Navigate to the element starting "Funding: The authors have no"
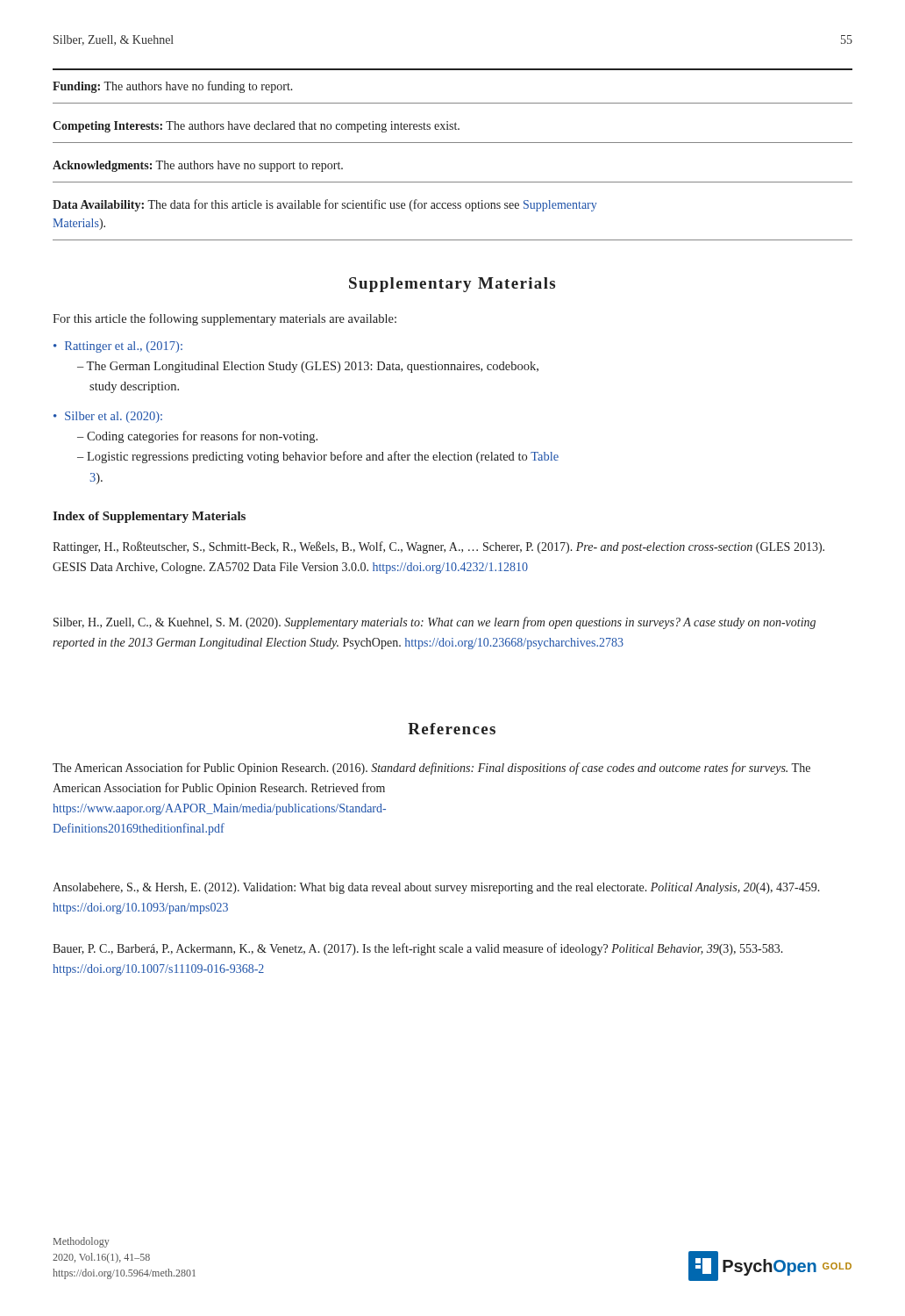This screenshot has height=1316, width=905. 173,86
